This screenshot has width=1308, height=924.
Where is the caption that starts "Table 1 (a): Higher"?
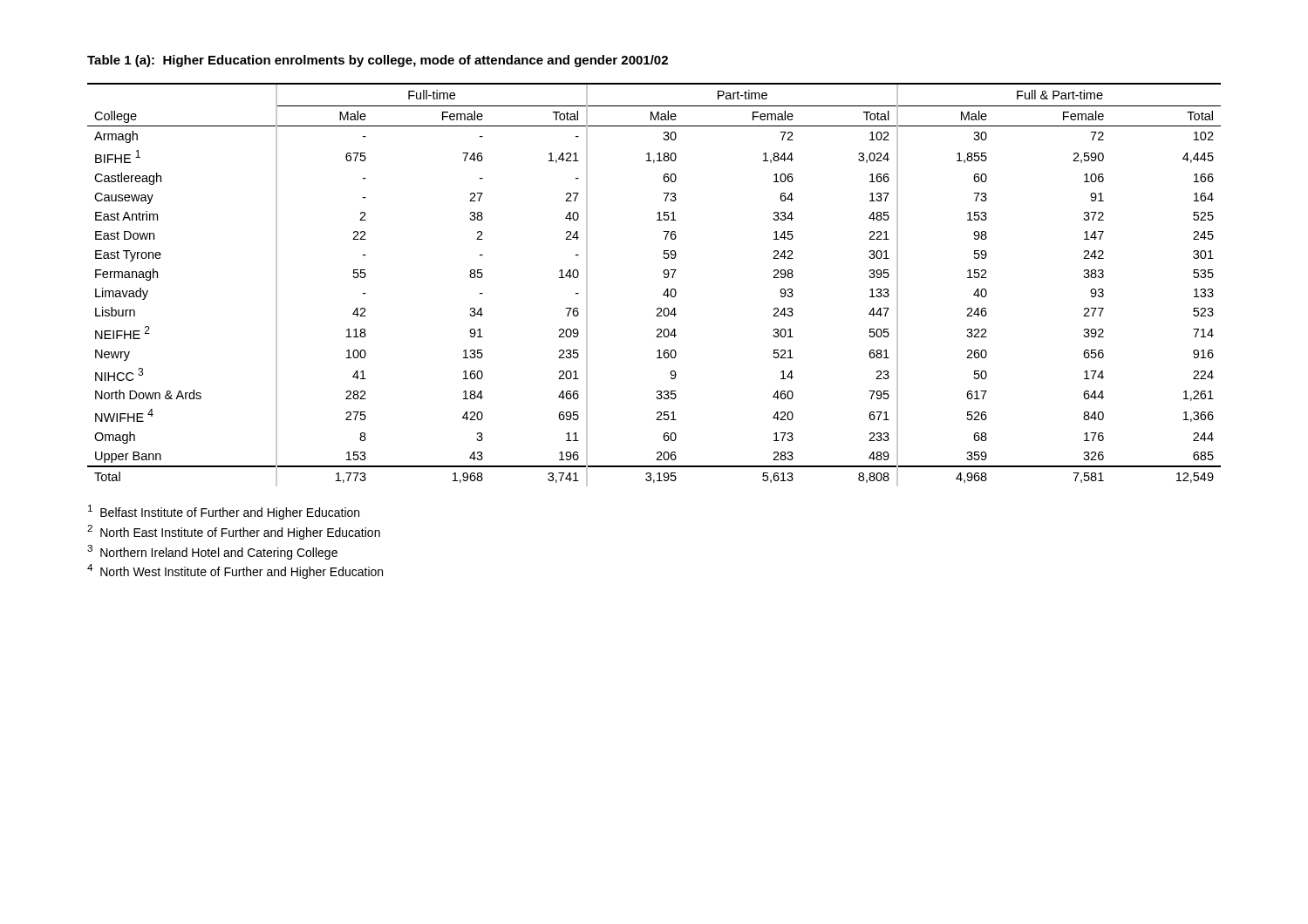378,60
